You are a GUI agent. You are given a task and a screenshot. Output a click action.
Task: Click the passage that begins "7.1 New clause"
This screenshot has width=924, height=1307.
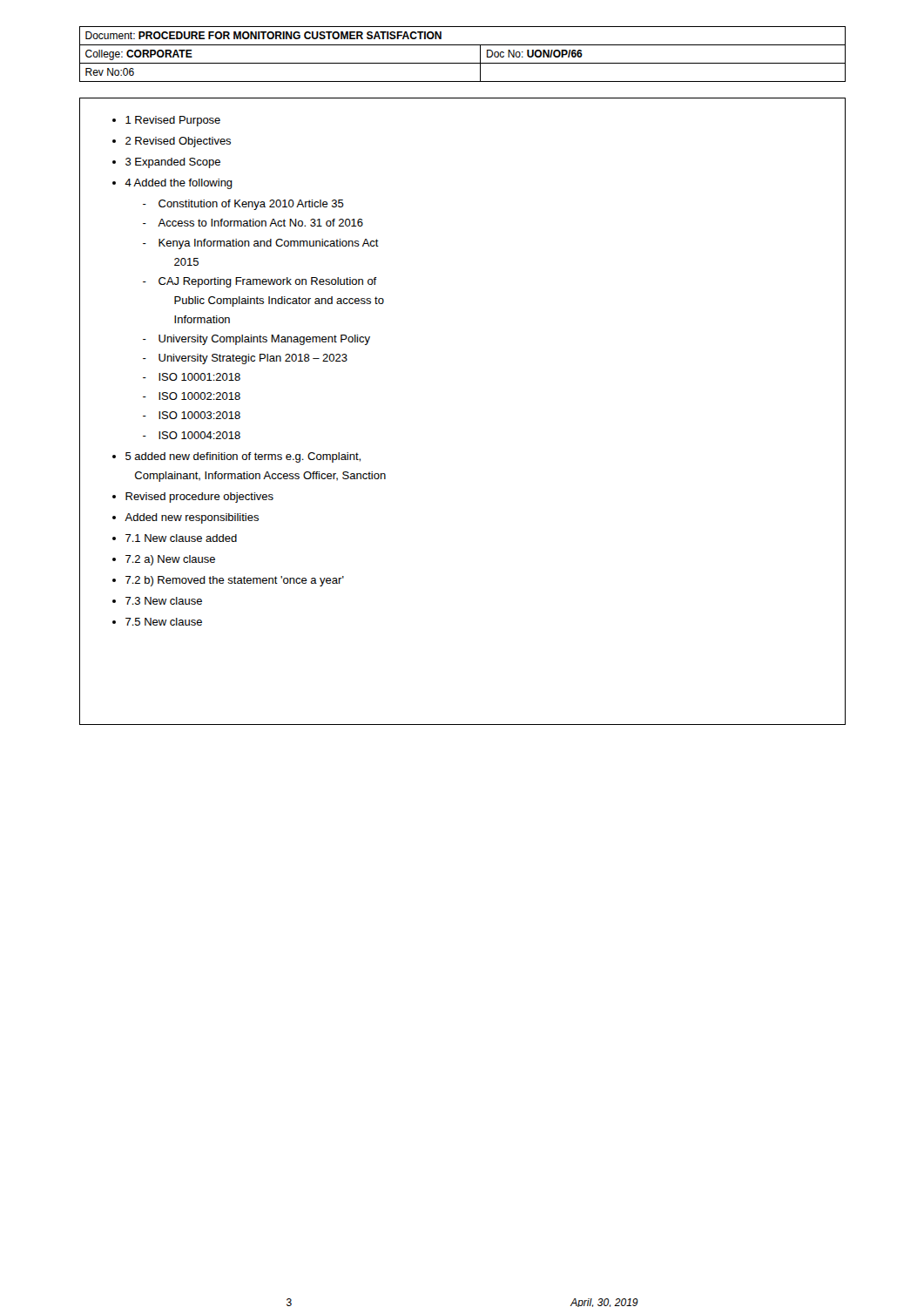pyautogui.click(x=181, y=538)
